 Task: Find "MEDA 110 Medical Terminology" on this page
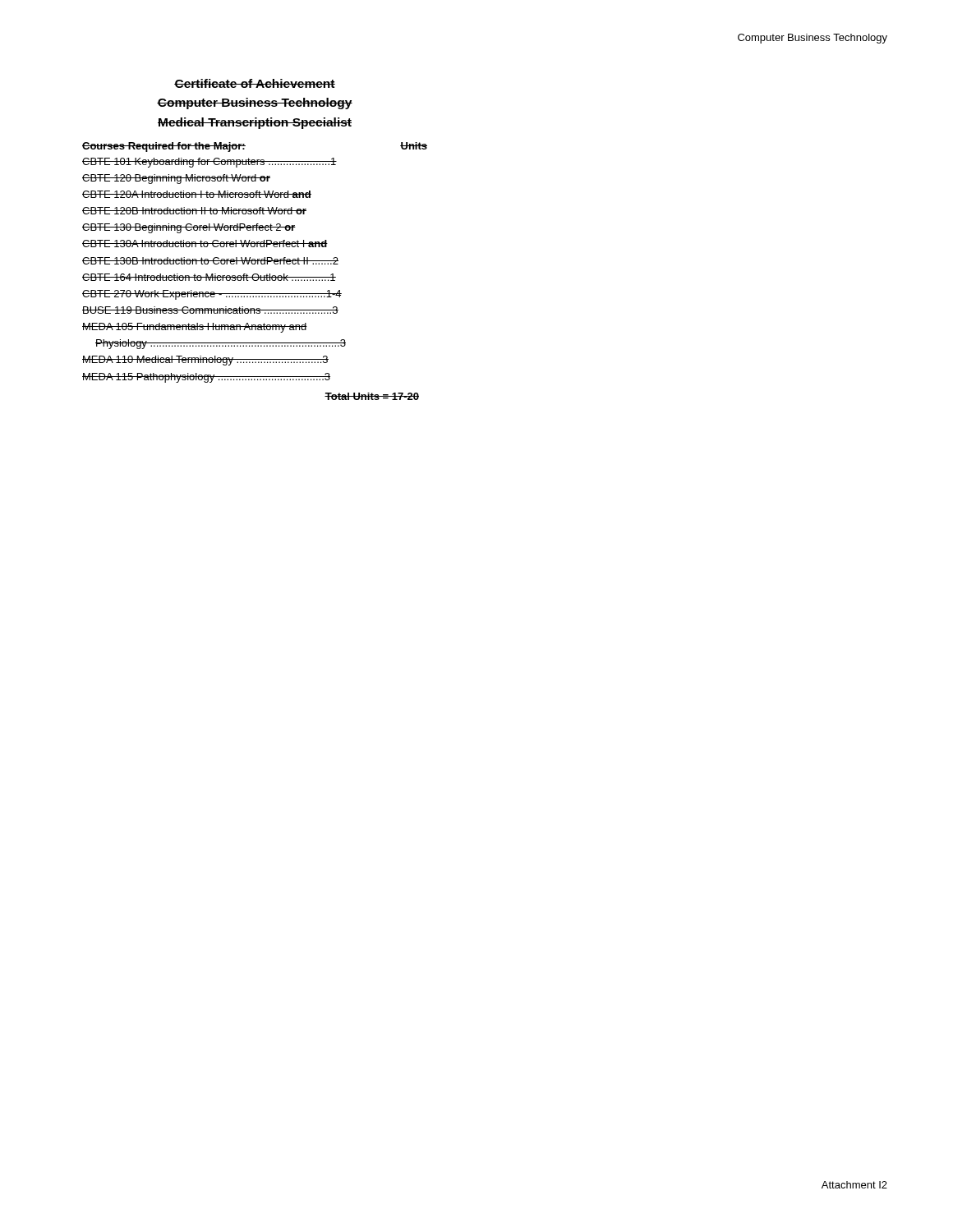(x=205, y=360)
